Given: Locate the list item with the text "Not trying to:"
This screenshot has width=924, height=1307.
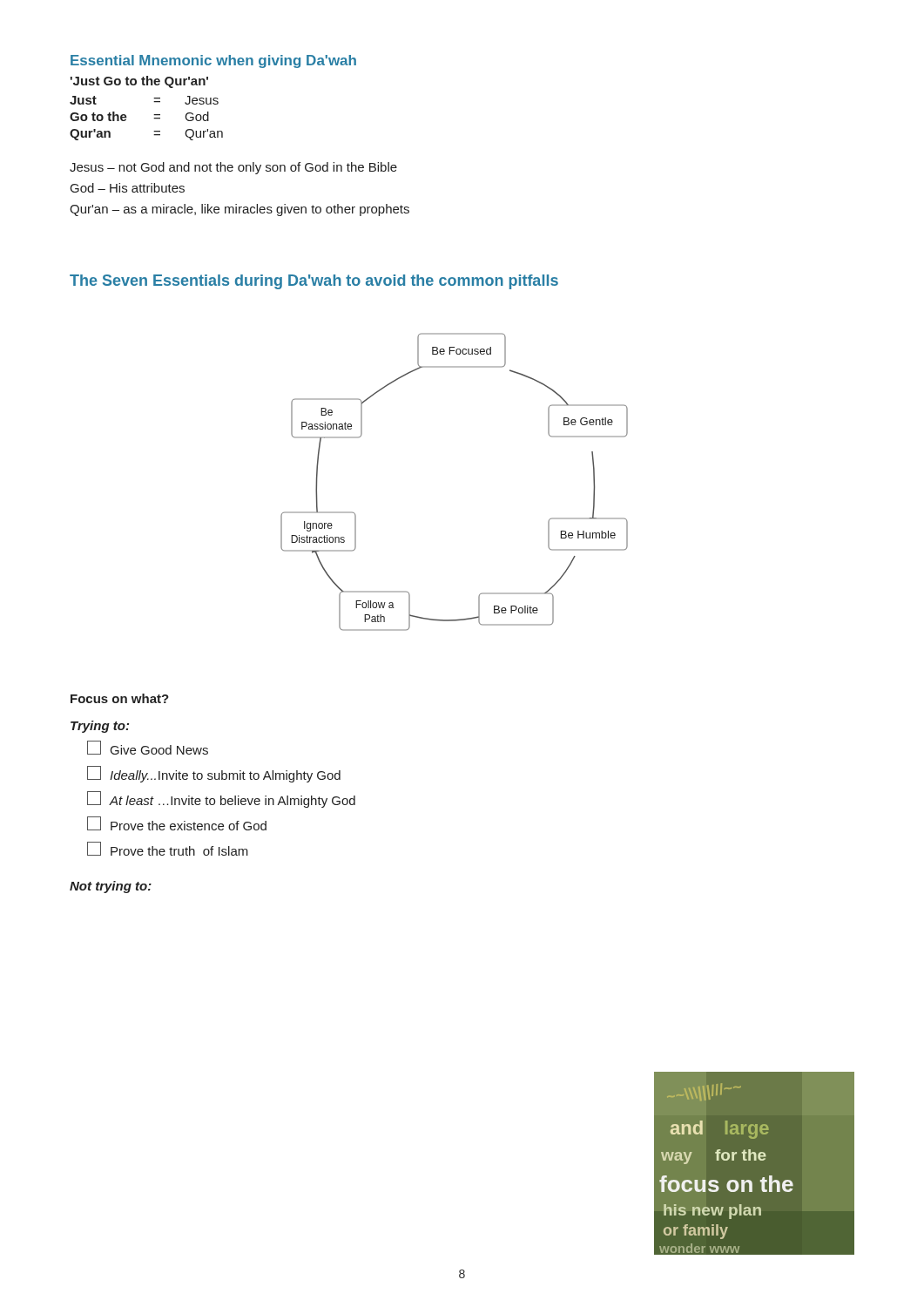Looking at the screenshot, I should point(111,886).
